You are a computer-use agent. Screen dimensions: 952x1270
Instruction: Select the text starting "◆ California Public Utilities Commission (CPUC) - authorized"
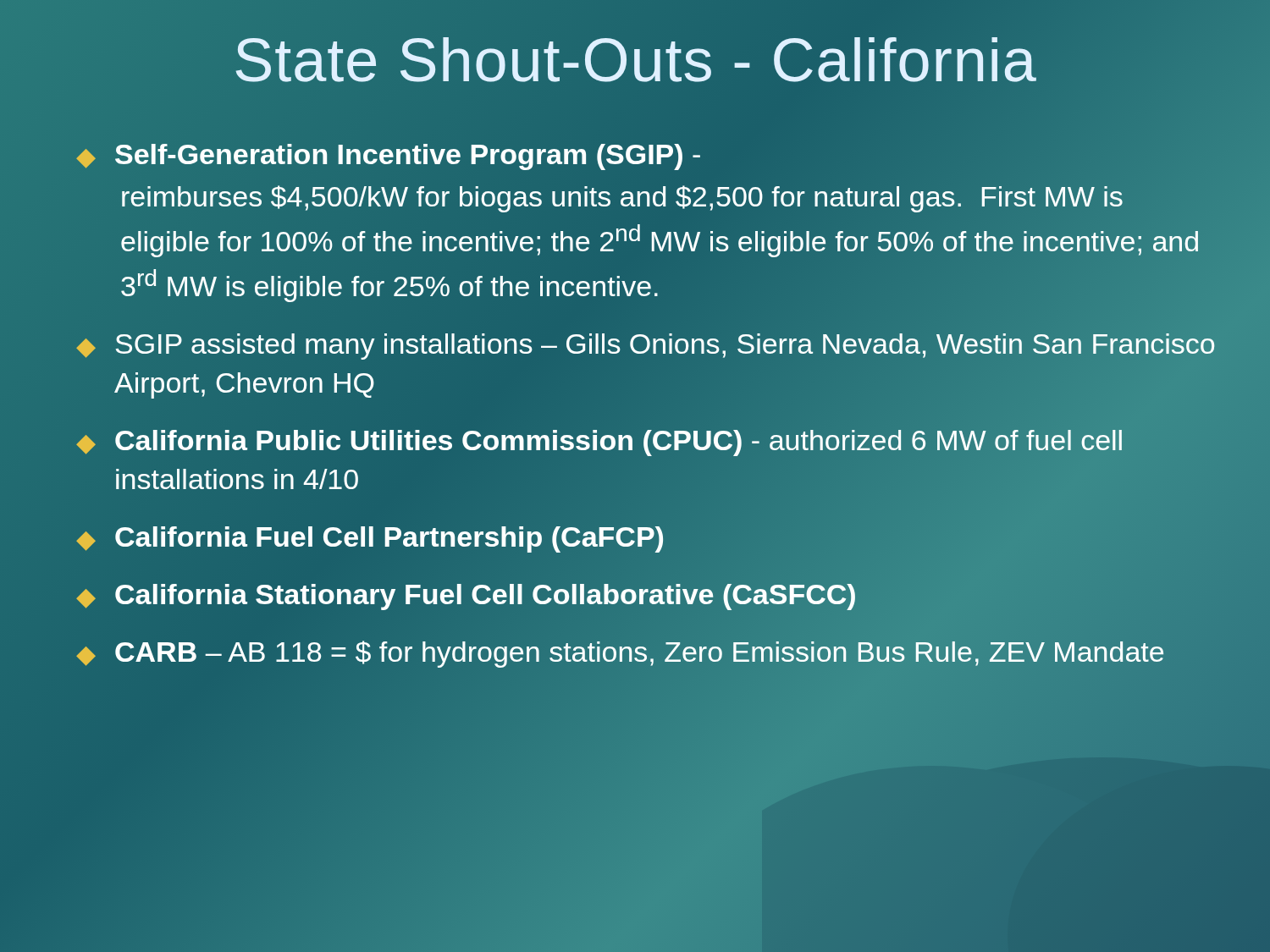(648, 460)
